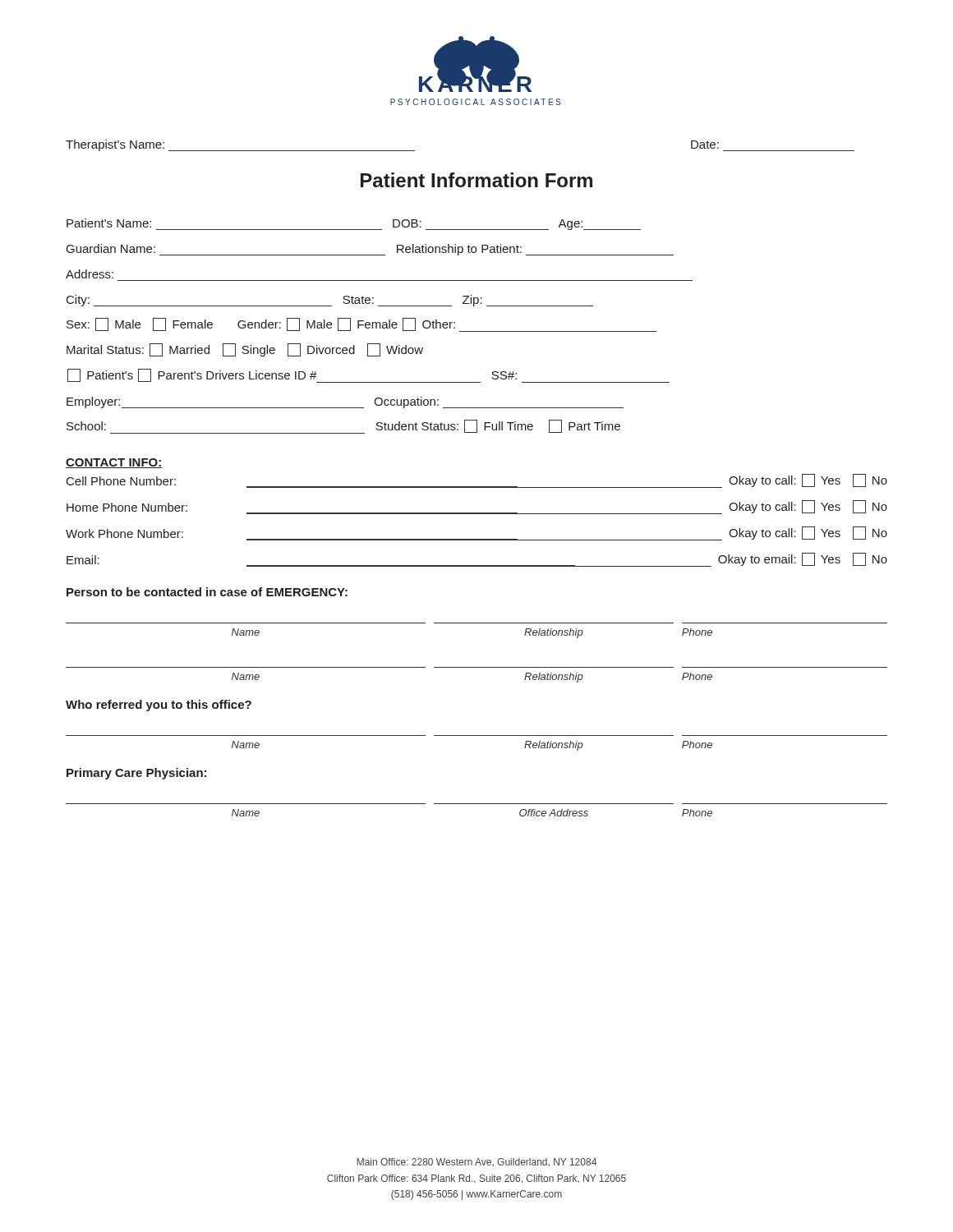Find "Therapist's Name: Date:" on this page
The width and height of the screenshot is (953, 1232).
[x=113, y=146]
